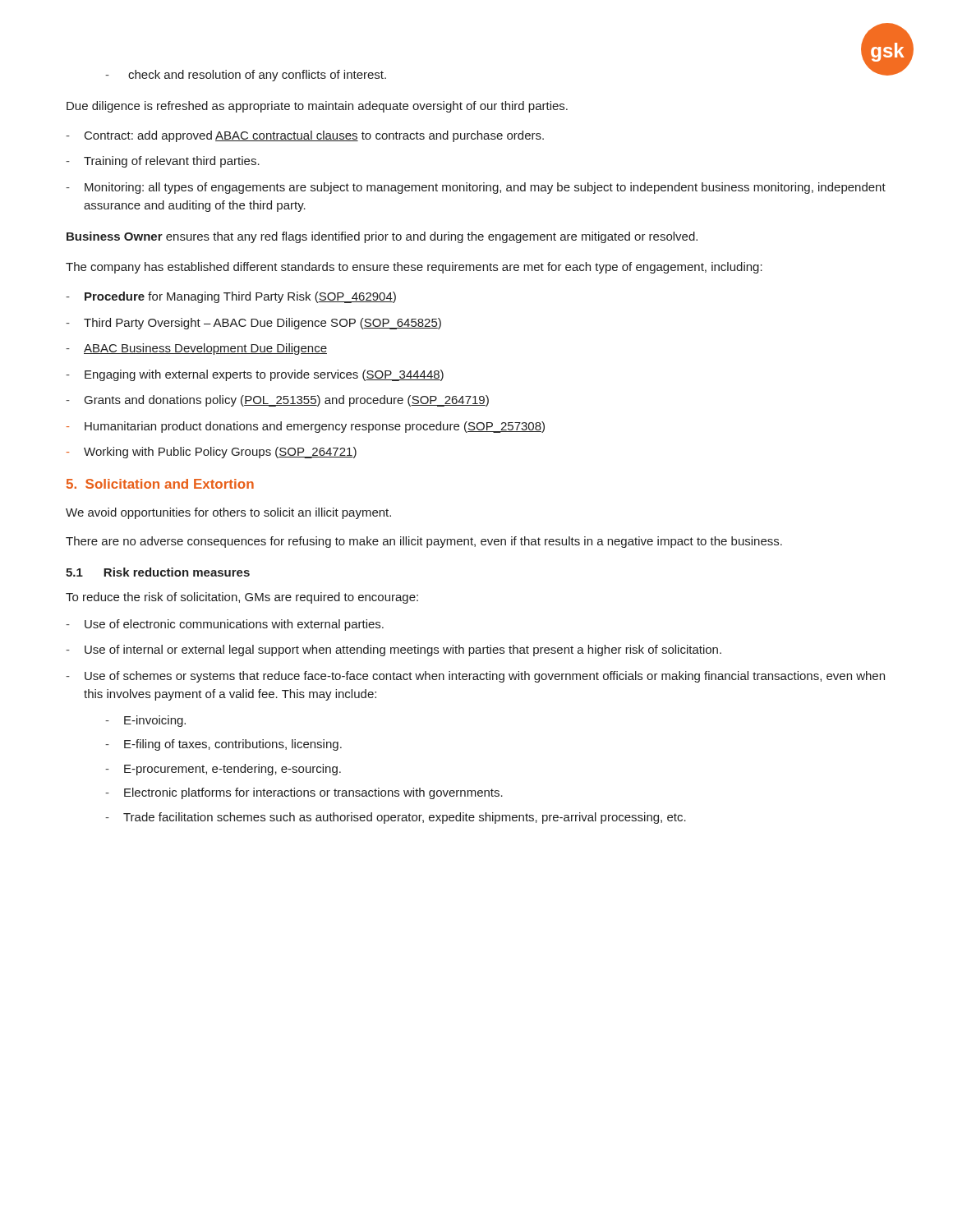Viewport: 953px width, 1232px height.
Task: Find the passage starting "- E-procurement, e-tendering, e-sourcing."
Action: click(x=223, y=769)
